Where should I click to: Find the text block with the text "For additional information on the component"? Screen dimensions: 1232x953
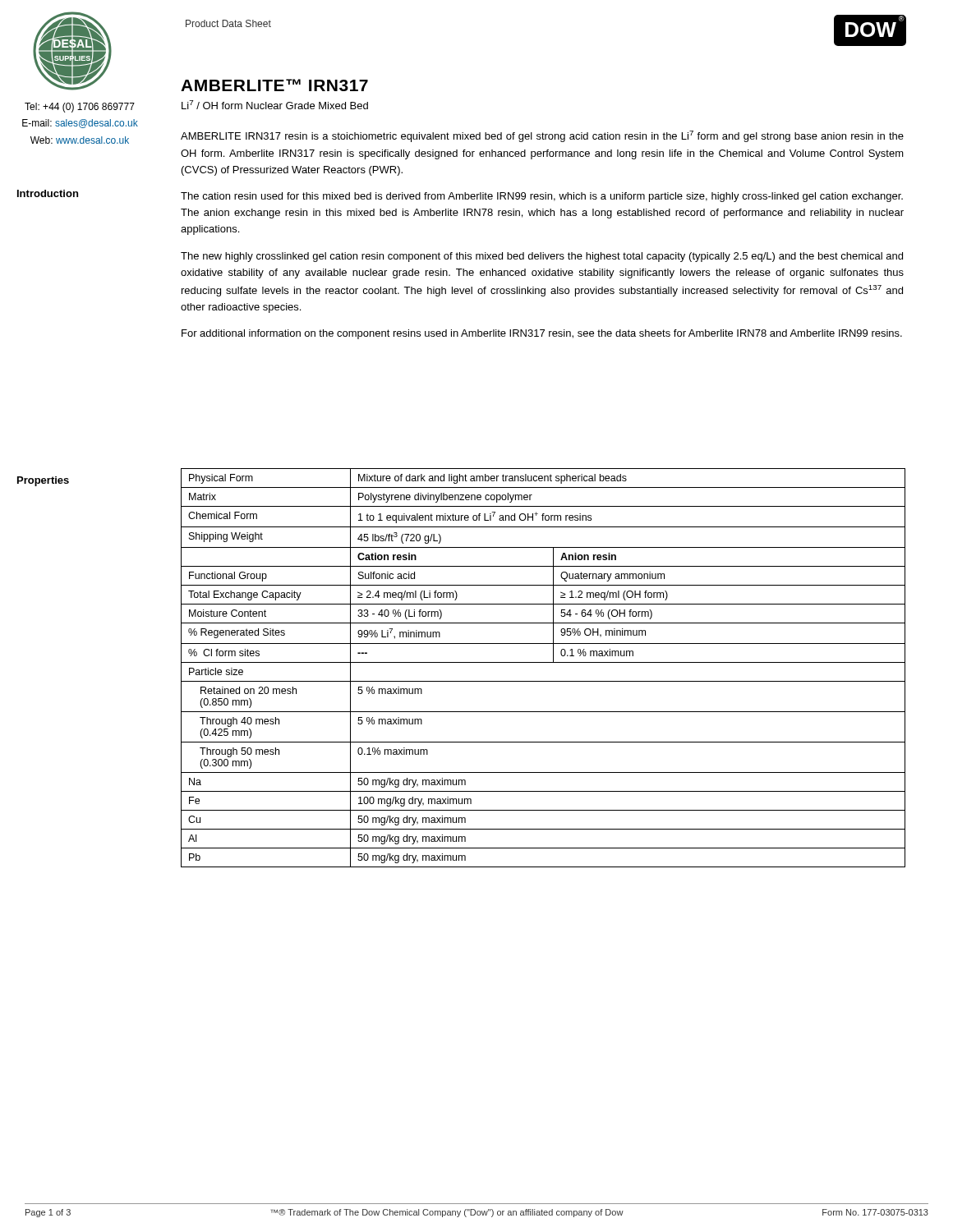point(542,333)
